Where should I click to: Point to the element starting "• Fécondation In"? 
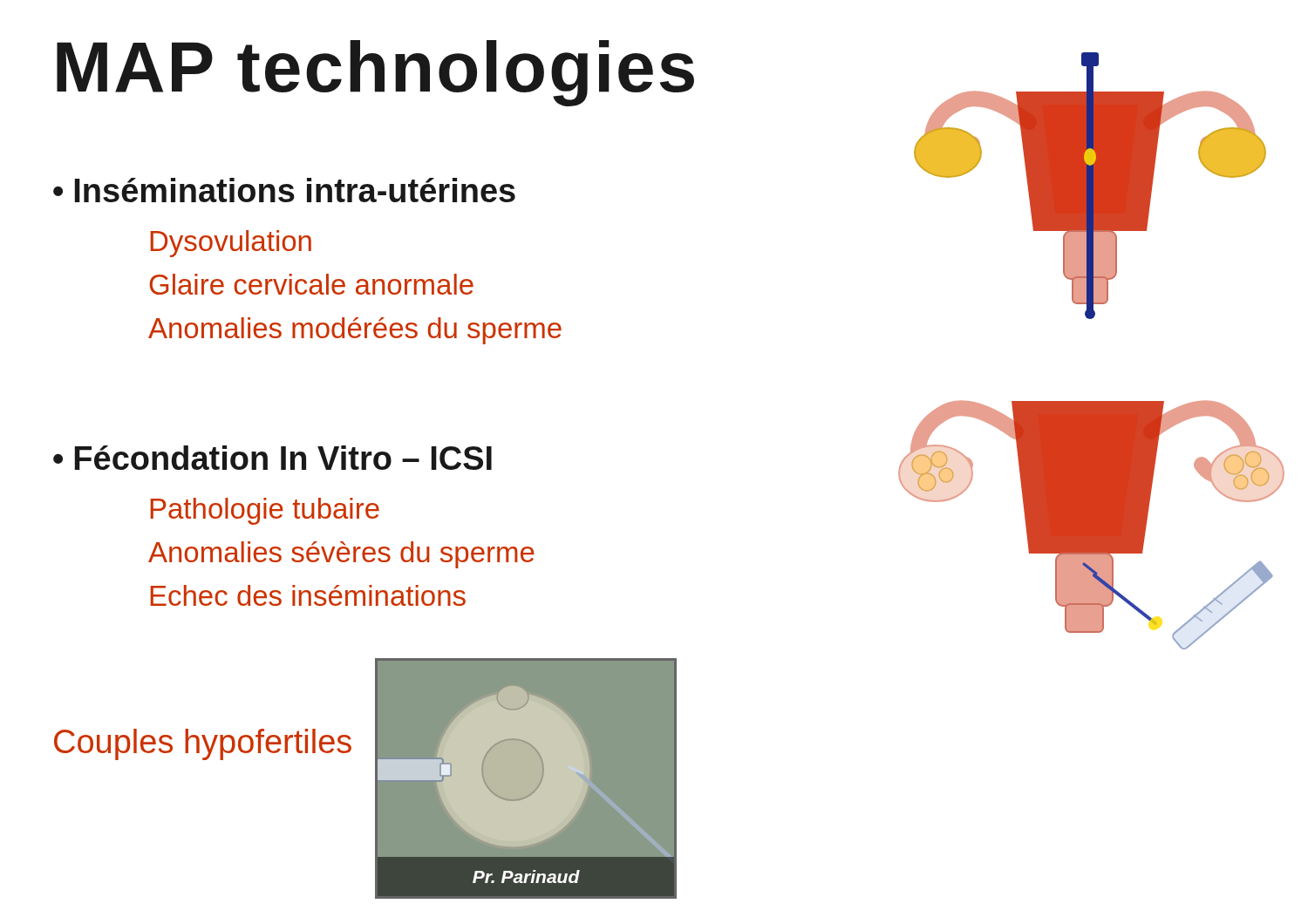[x=273, y=459]
